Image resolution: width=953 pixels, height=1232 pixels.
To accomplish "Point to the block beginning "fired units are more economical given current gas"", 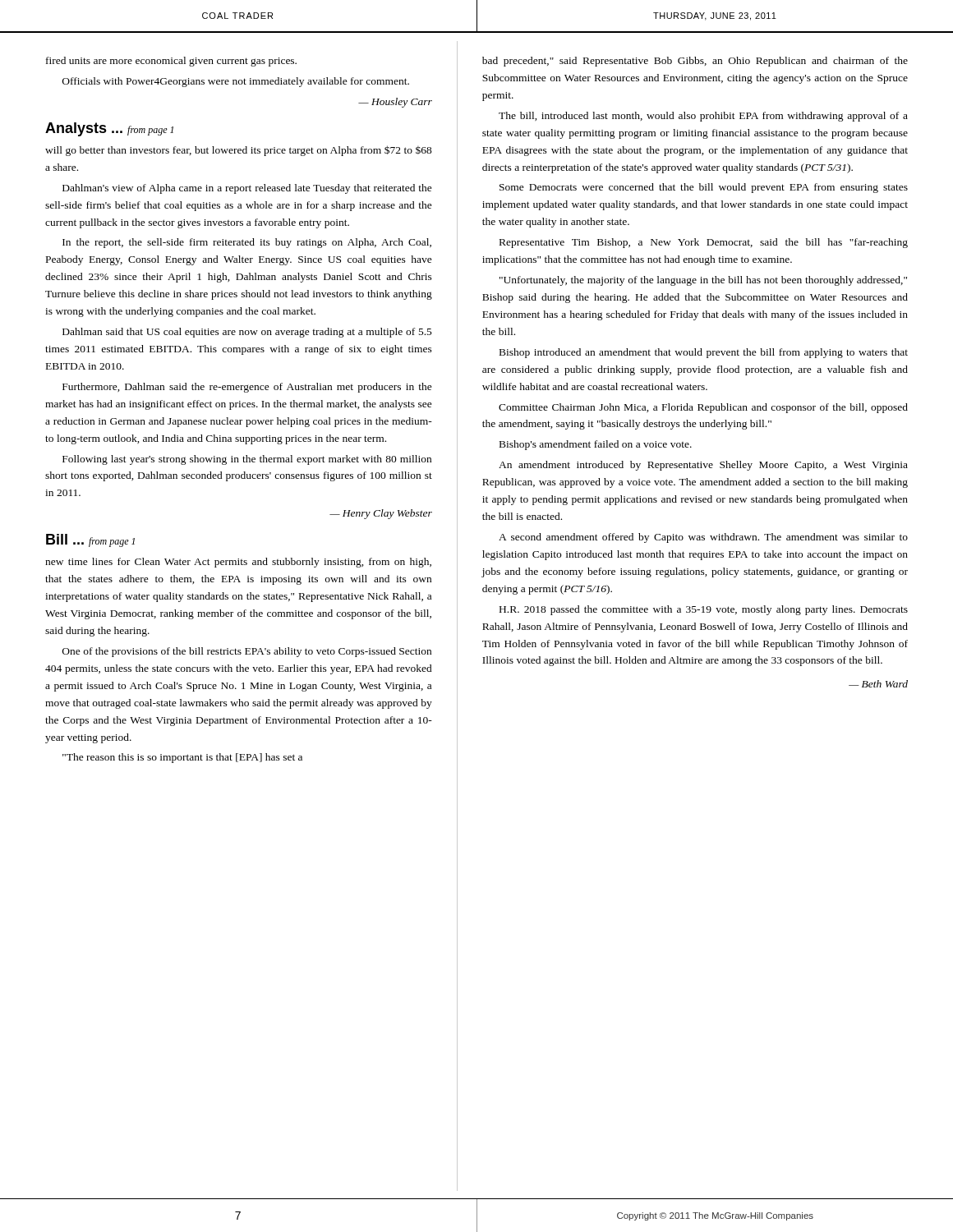I will click(x=239, y=71).
